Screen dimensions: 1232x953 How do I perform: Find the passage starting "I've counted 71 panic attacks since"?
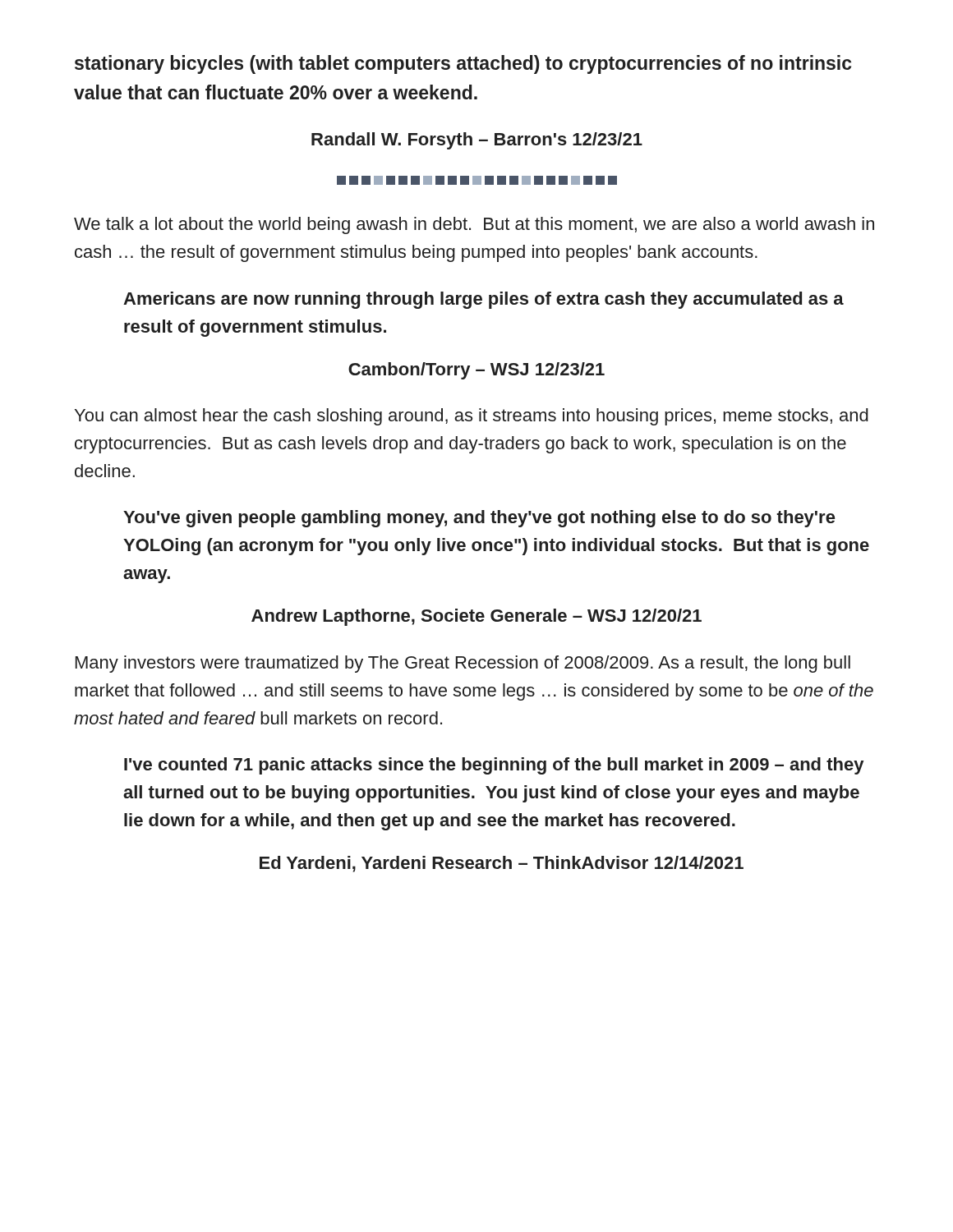tap(494, 792)
